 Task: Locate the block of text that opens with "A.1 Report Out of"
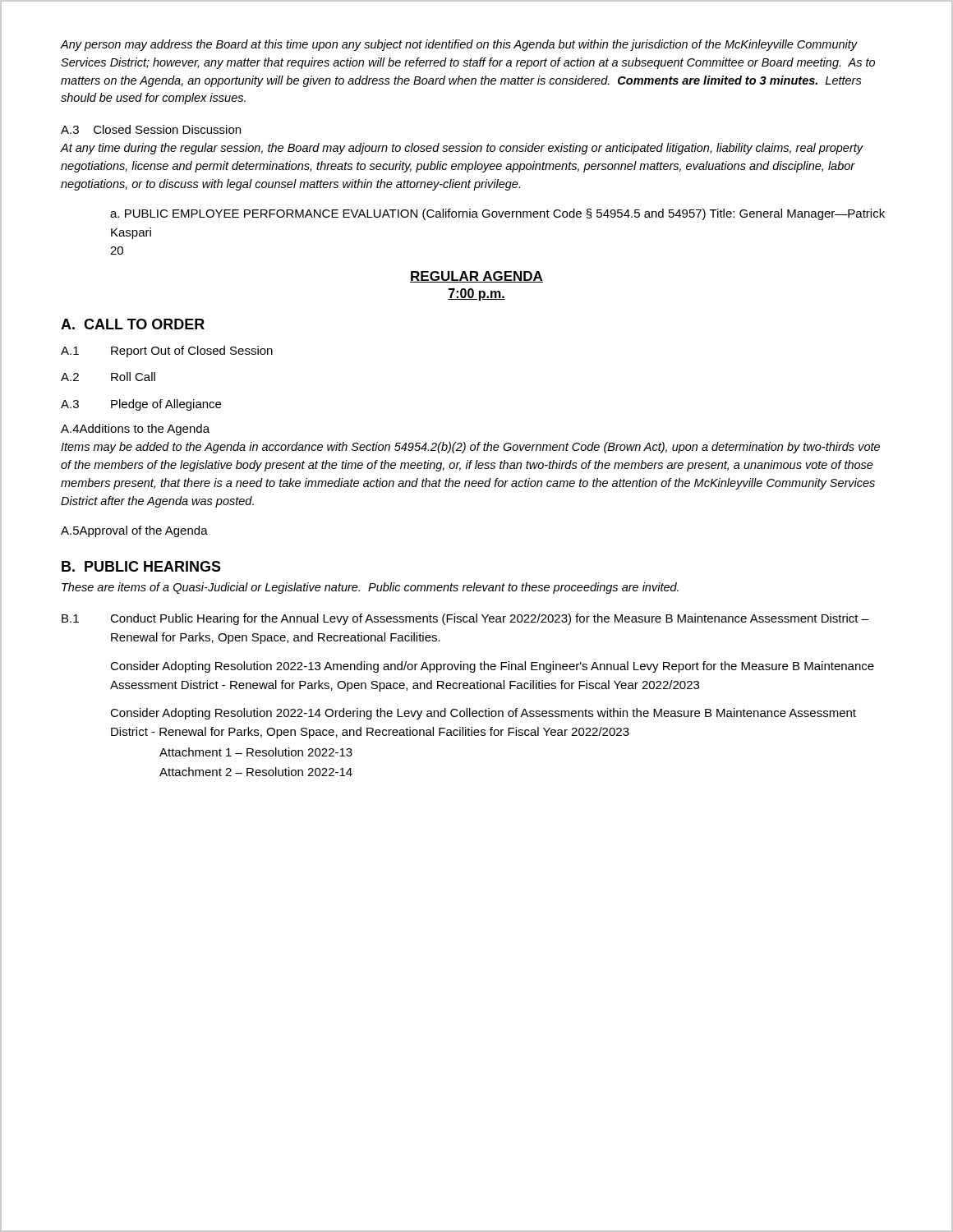[167, 352]
